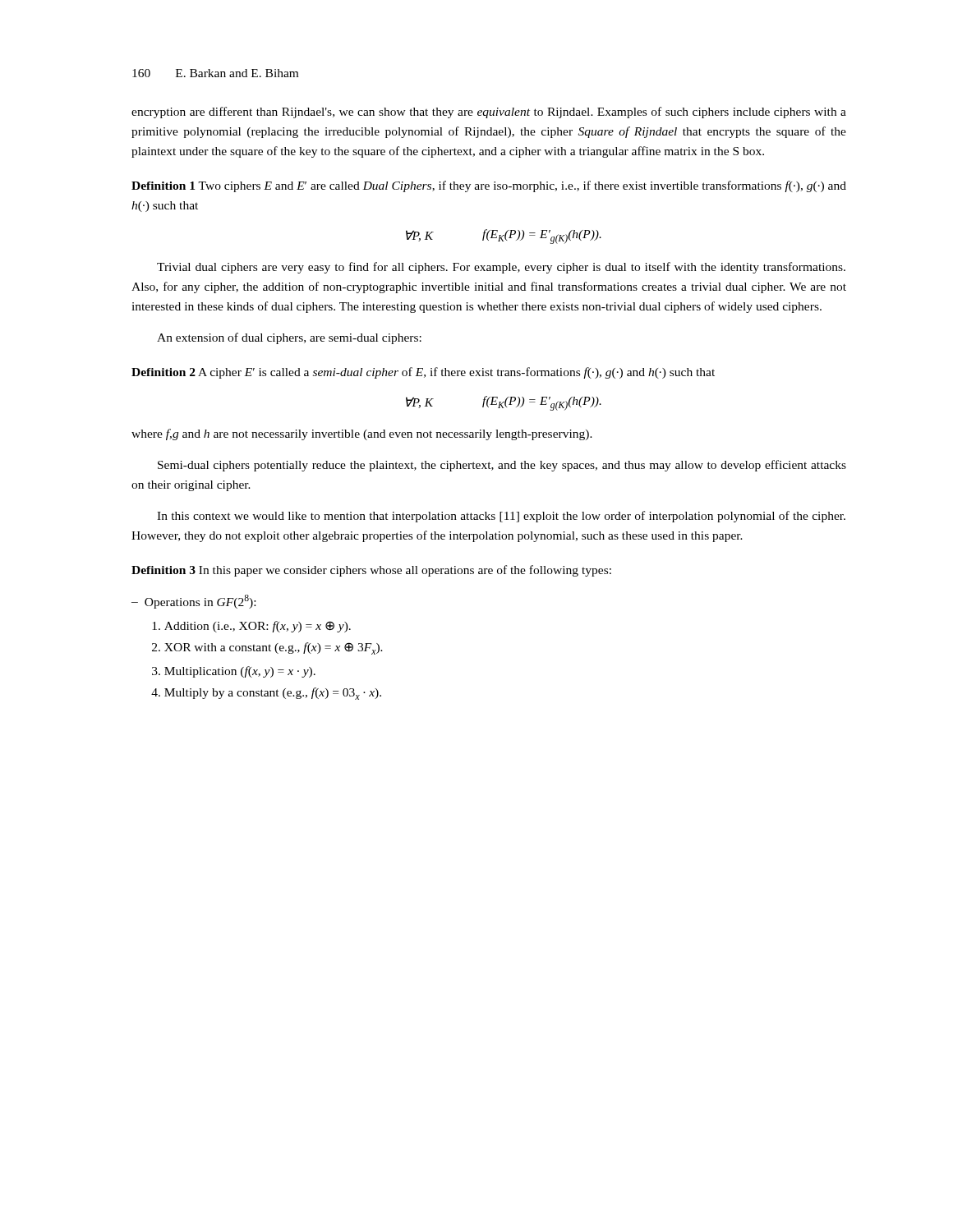953x1232 pixels.
Task: Select the text block starting "Definition 3 In this paper"
Action: (x=489, y=570)
